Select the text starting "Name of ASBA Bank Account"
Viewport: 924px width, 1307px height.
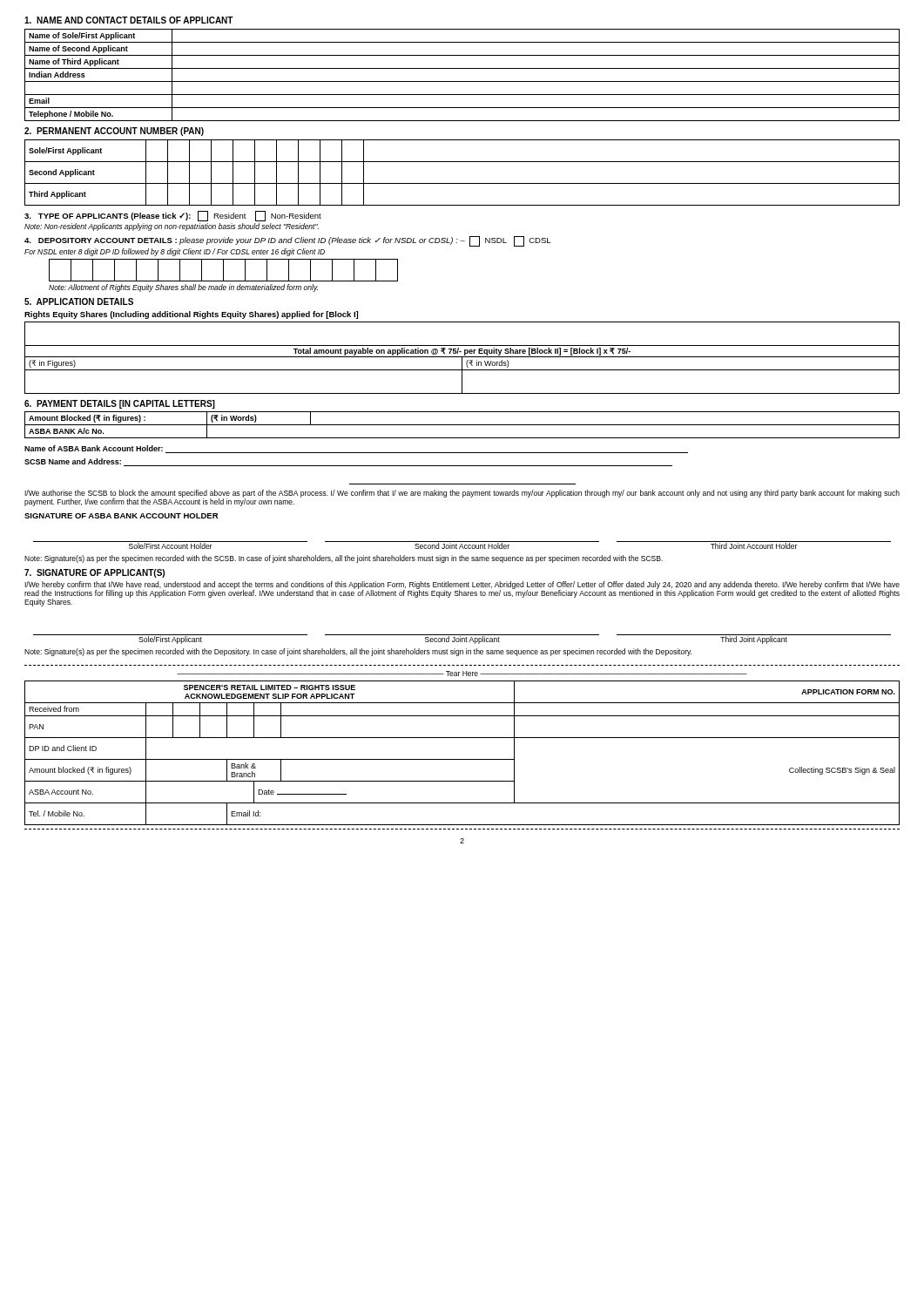(x=356, y=447)
